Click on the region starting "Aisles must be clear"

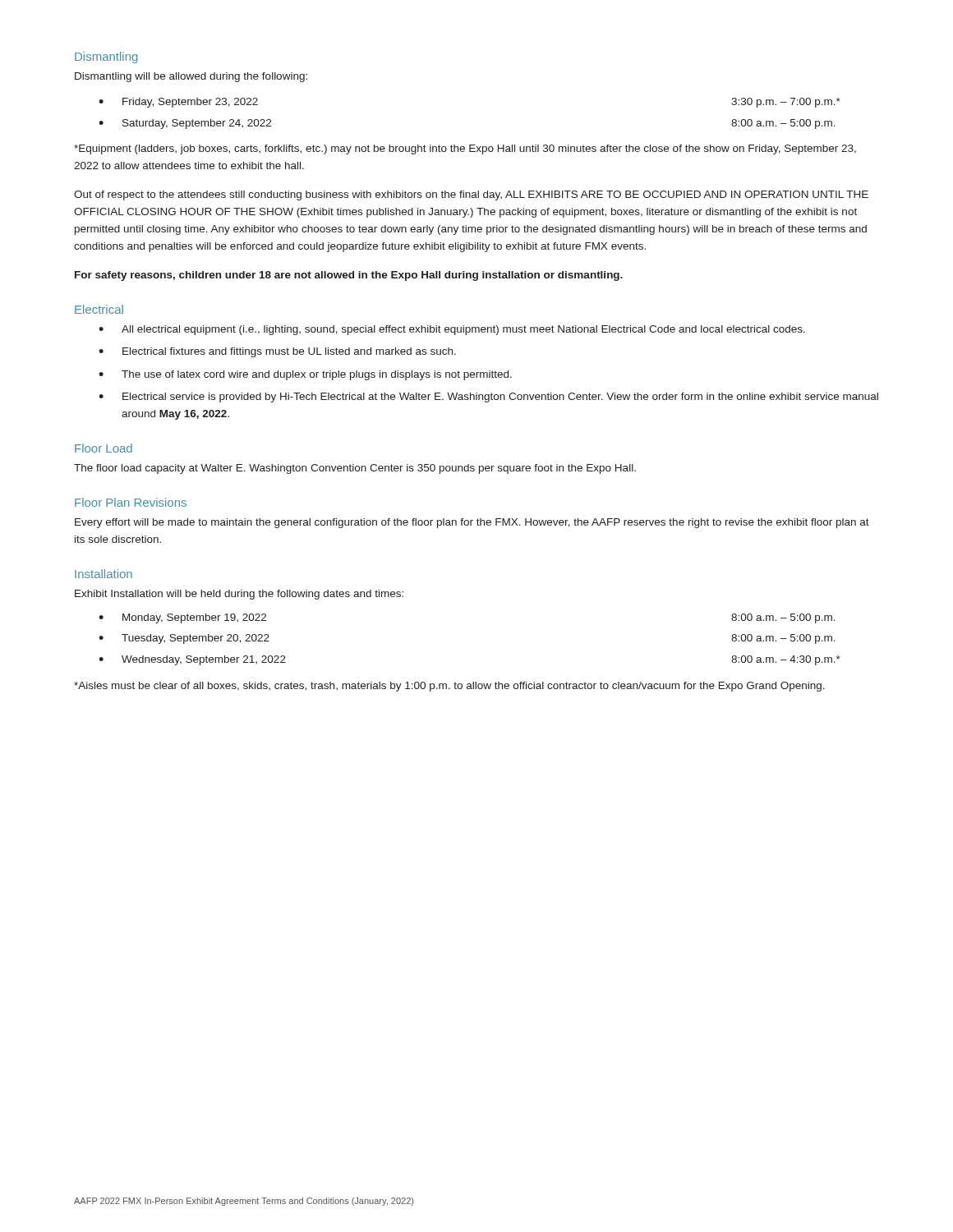450,685
